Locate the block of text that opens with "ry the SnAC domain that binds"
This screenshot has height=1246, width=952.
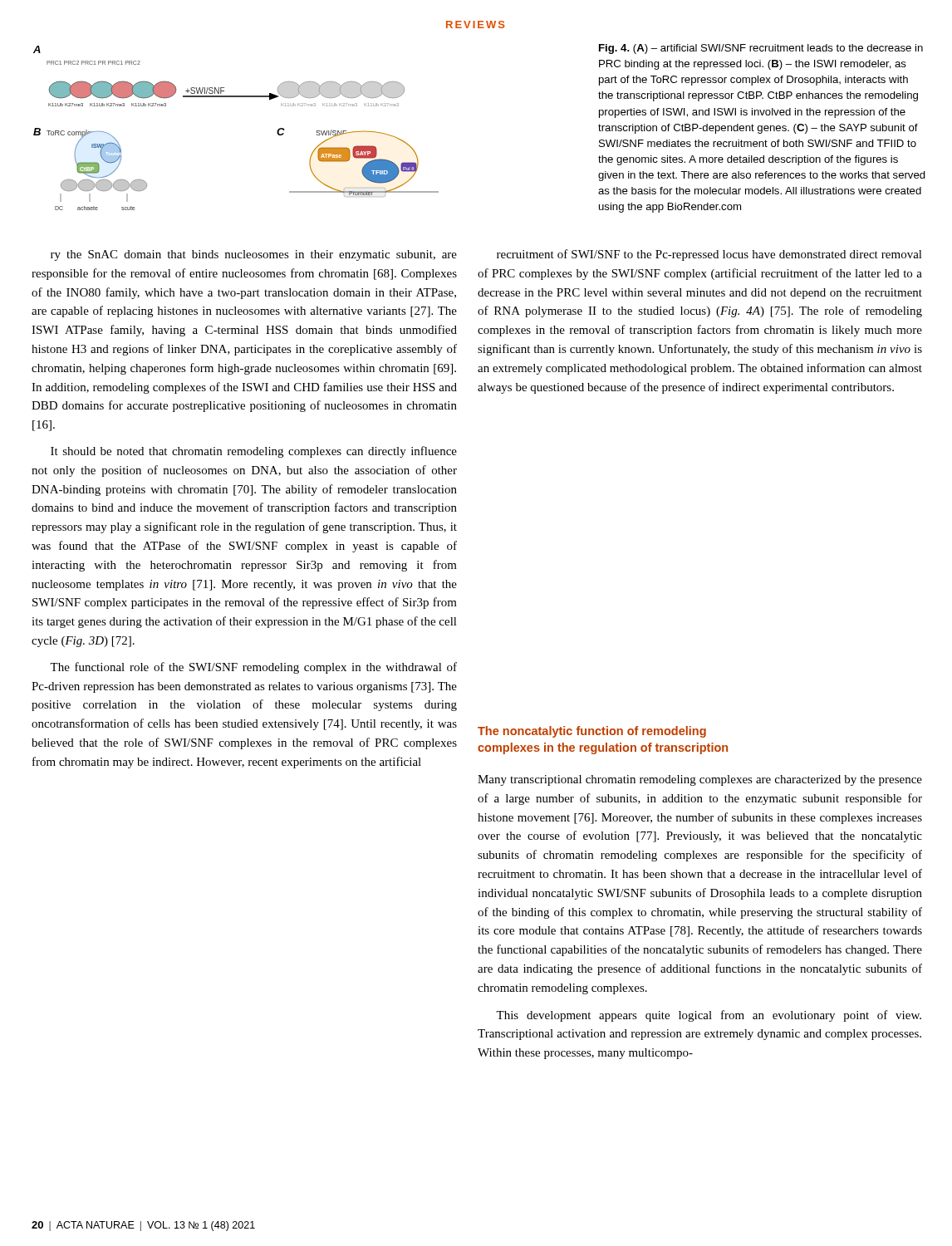[244, 508]
